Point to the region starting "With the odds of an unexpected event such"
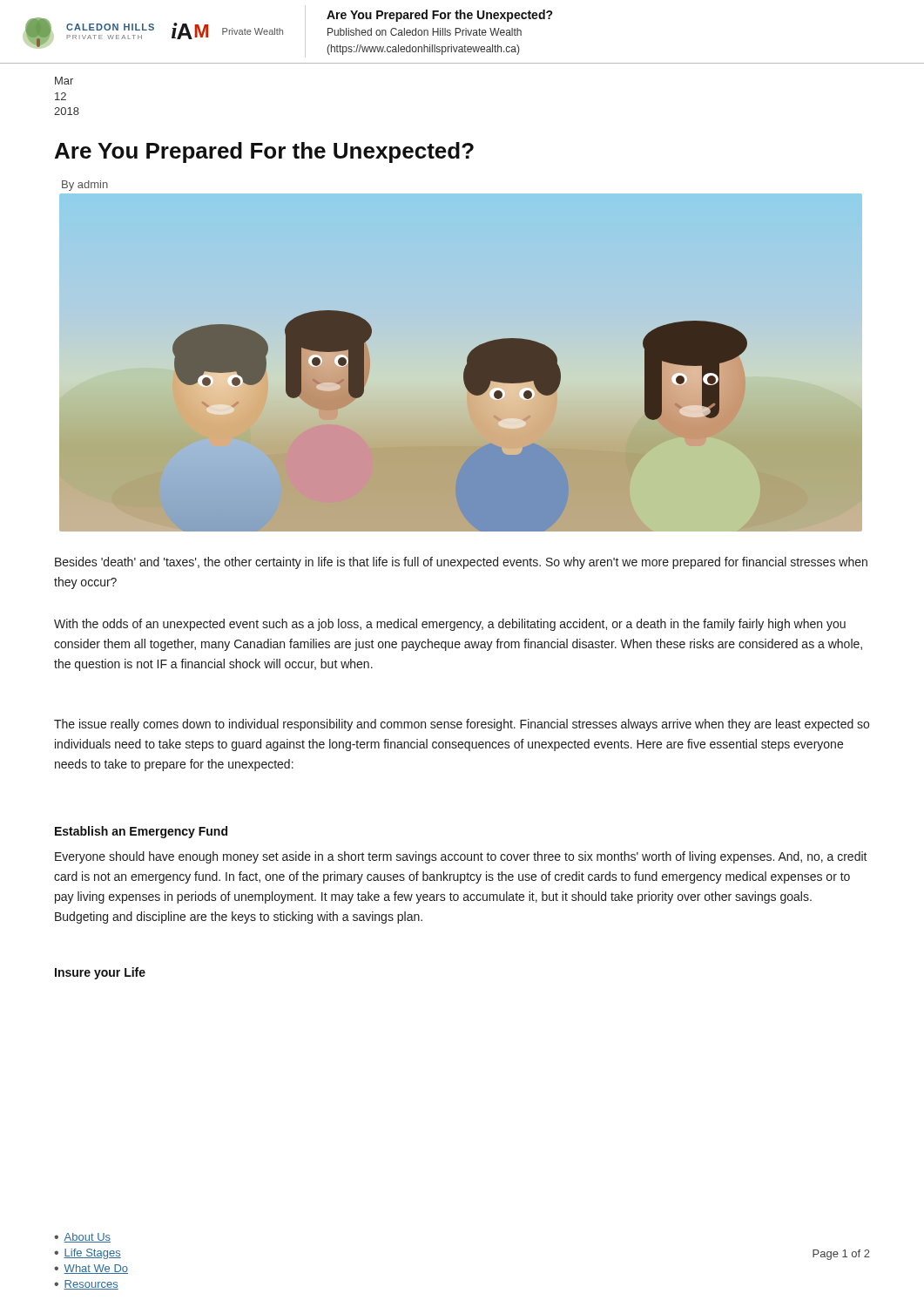 (459, 644)
